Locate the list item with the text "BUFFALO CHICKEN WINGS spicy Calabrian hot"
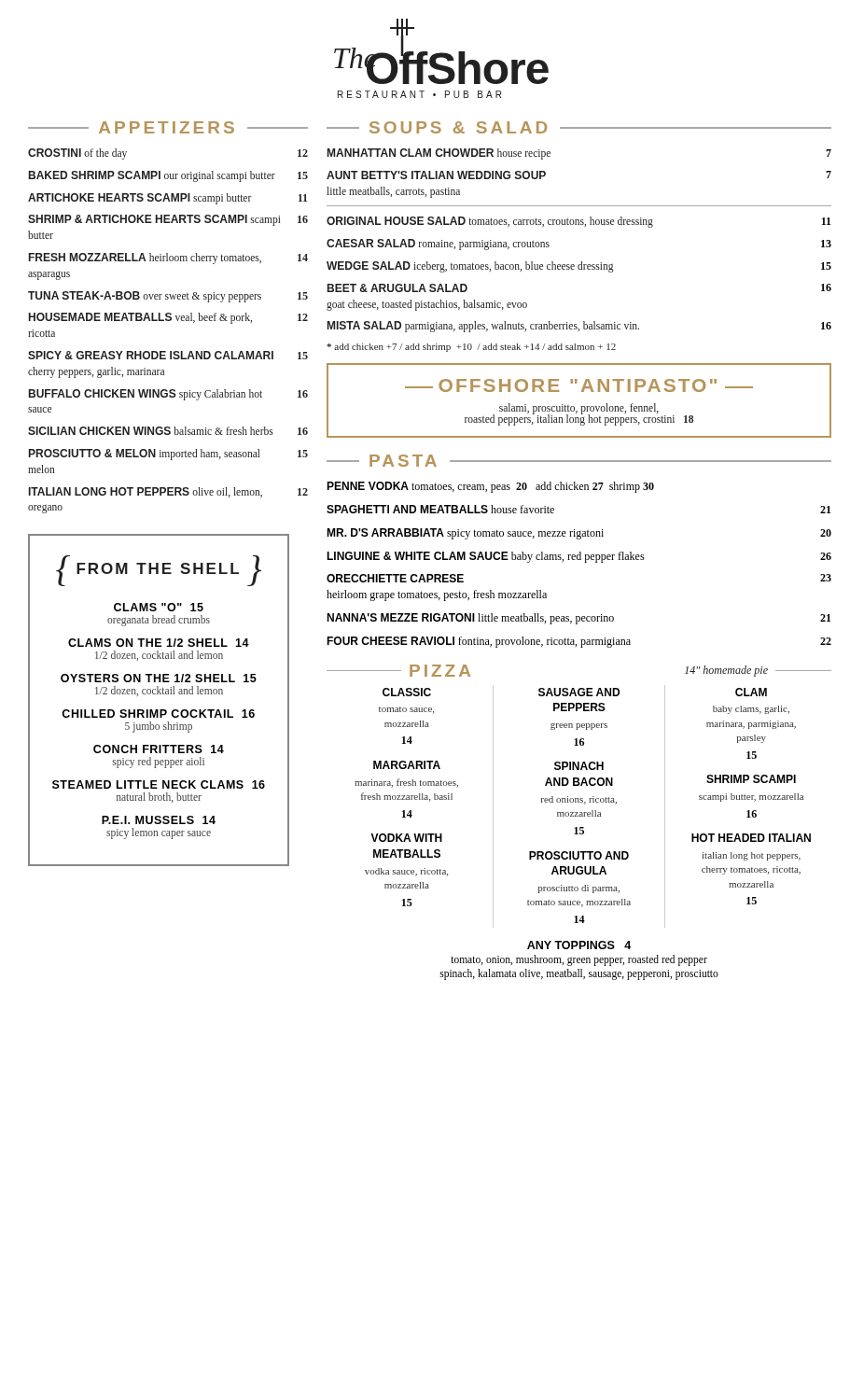The width and height of the screenshot is (850, 1400). click(168, 402)
